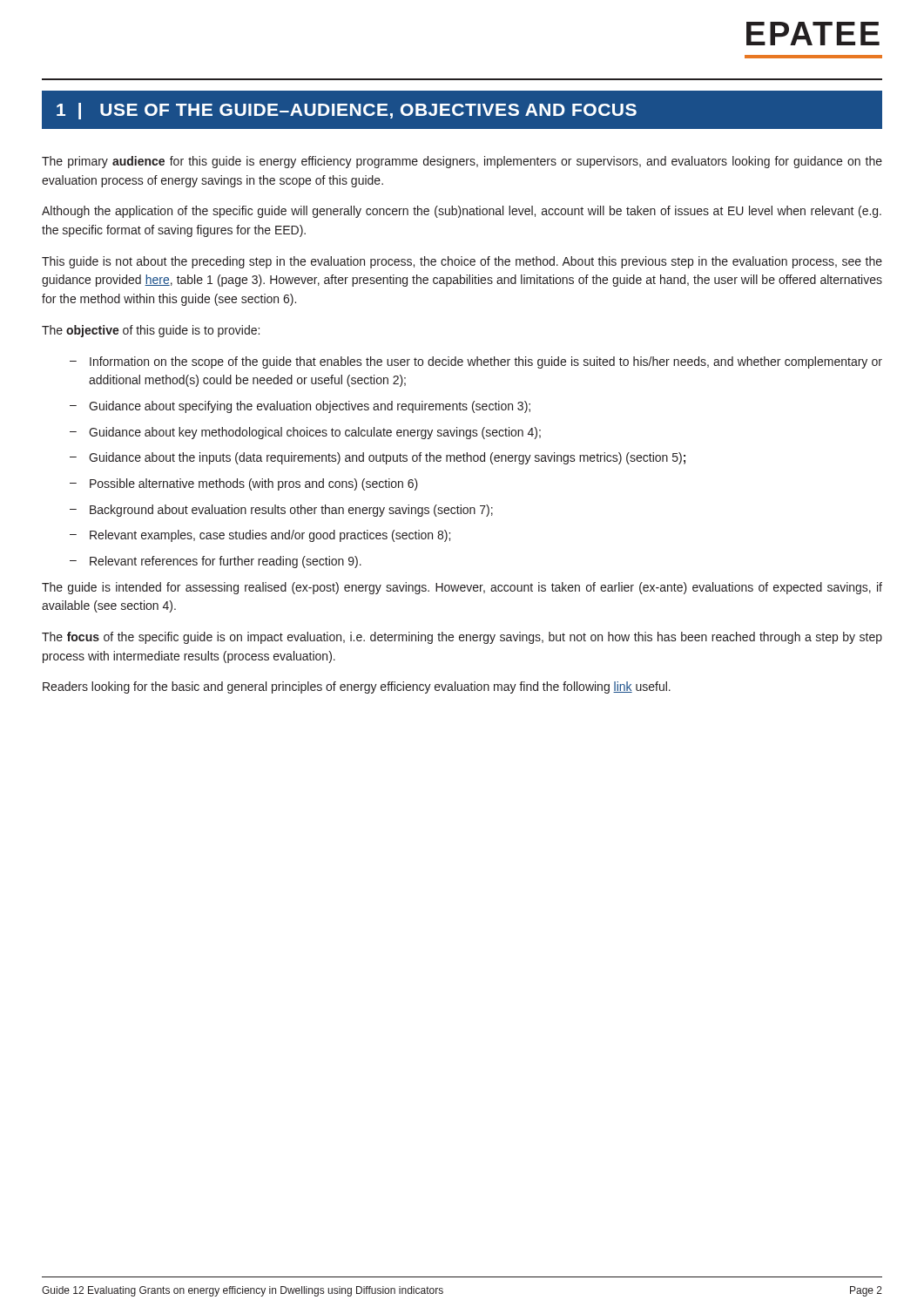Find the element starting "– Relevant references for further"
Screen dimensions: 1307x924
(x=216, y=562)
